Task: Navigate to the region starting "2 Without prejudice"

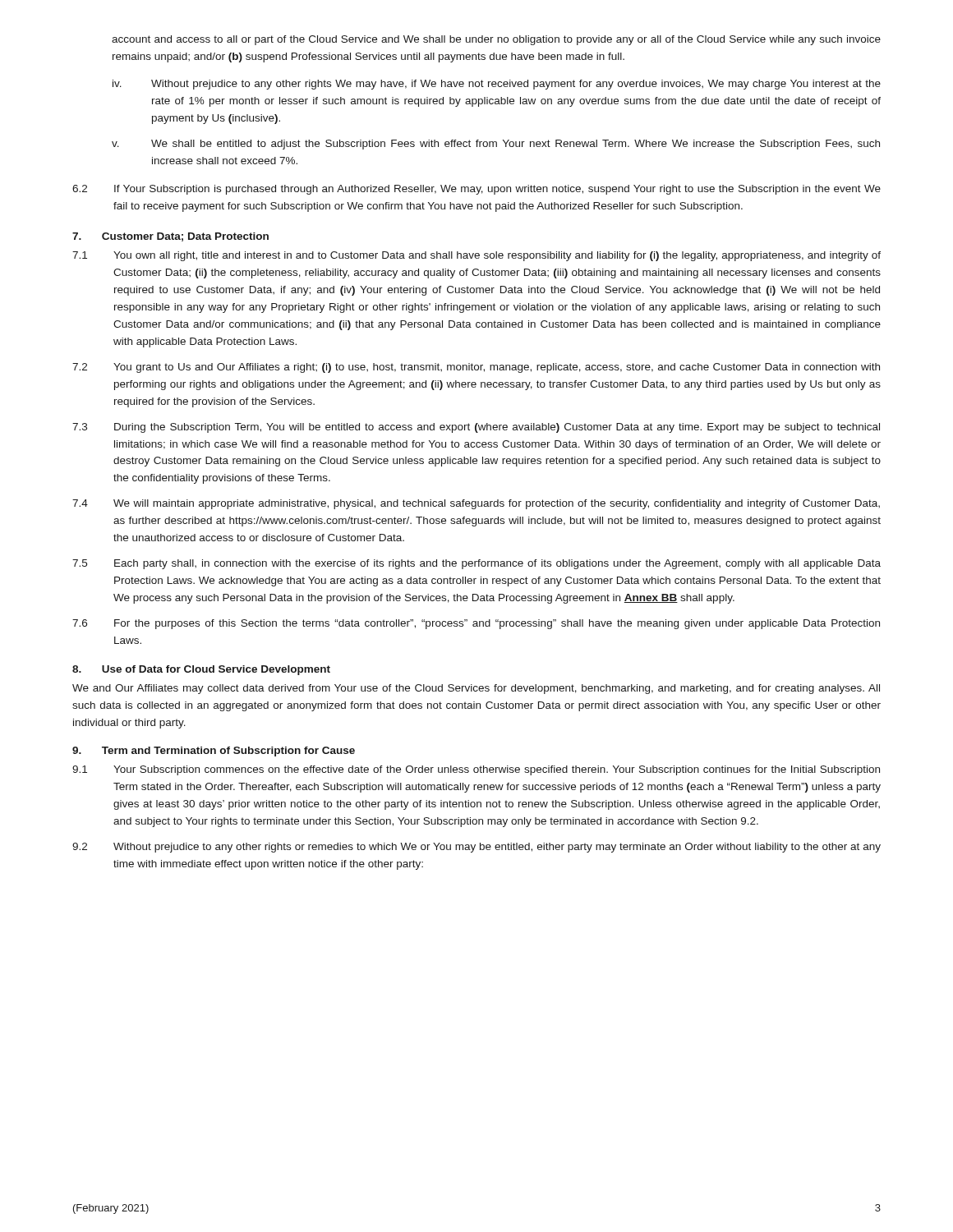Action: (x=476, y=856)
